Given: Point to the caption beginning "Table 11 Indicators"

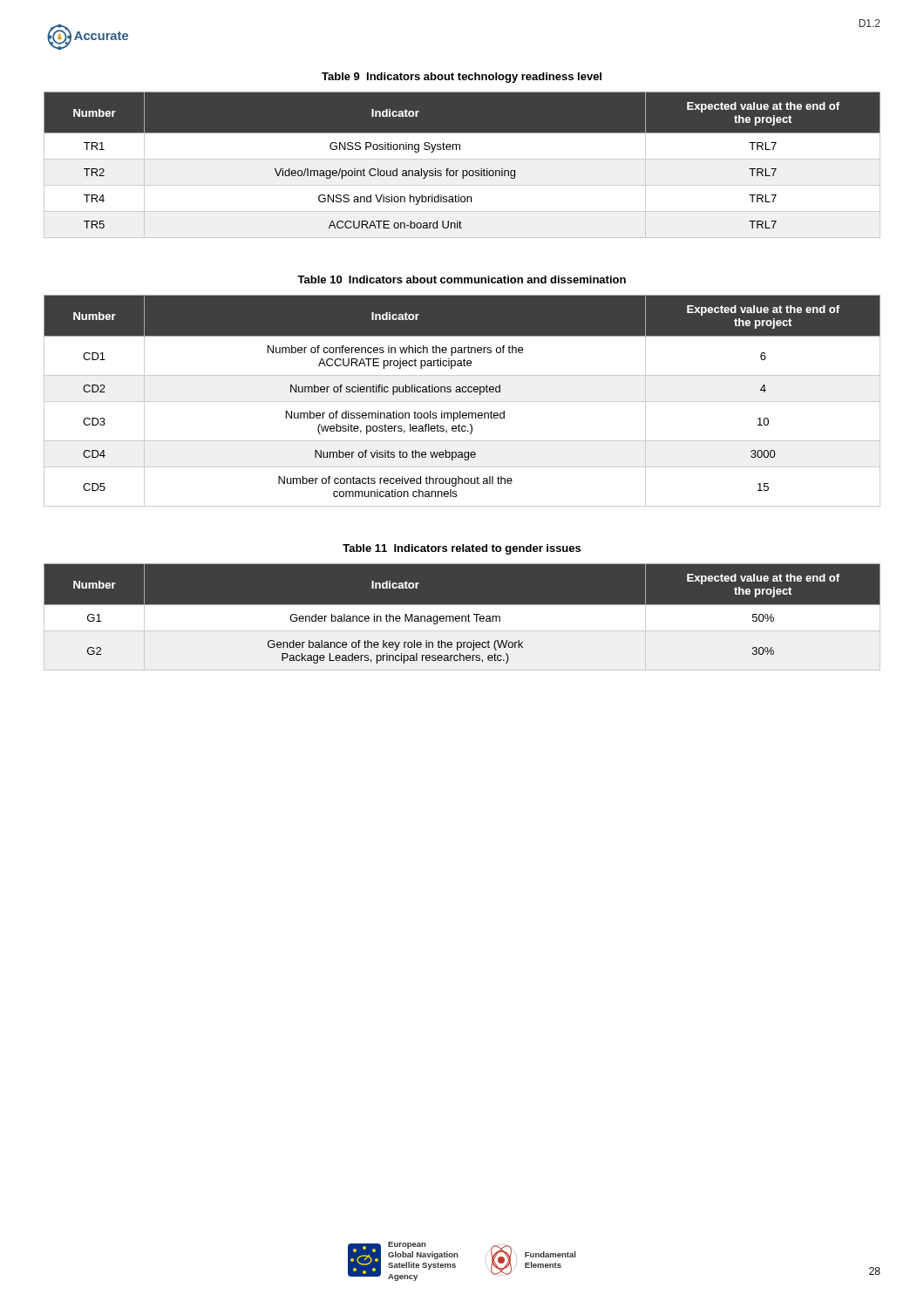Looking at the screenshot, I should (462, 548).
